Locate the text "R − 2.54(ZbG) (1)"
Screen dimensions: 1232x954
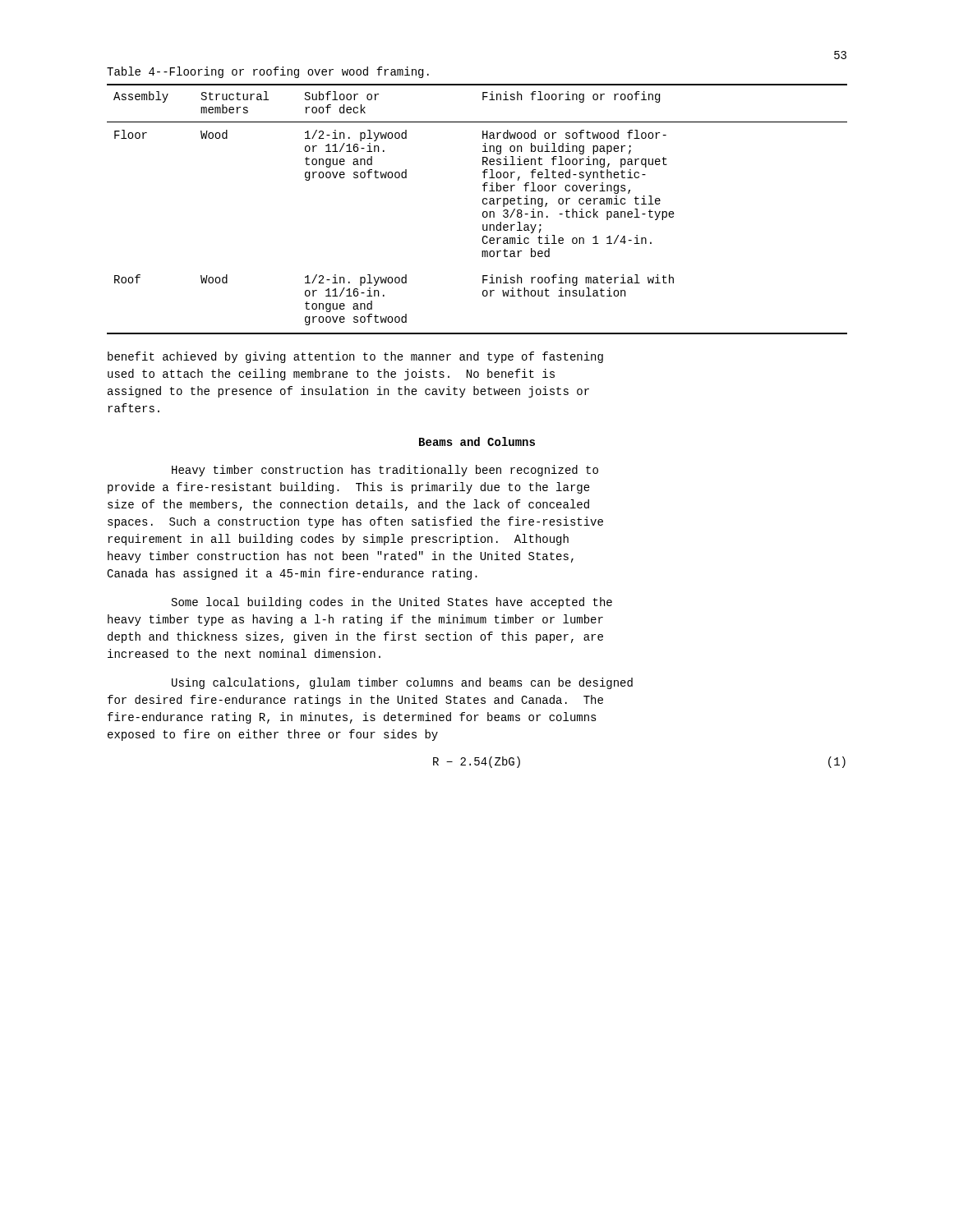point(477,761)
